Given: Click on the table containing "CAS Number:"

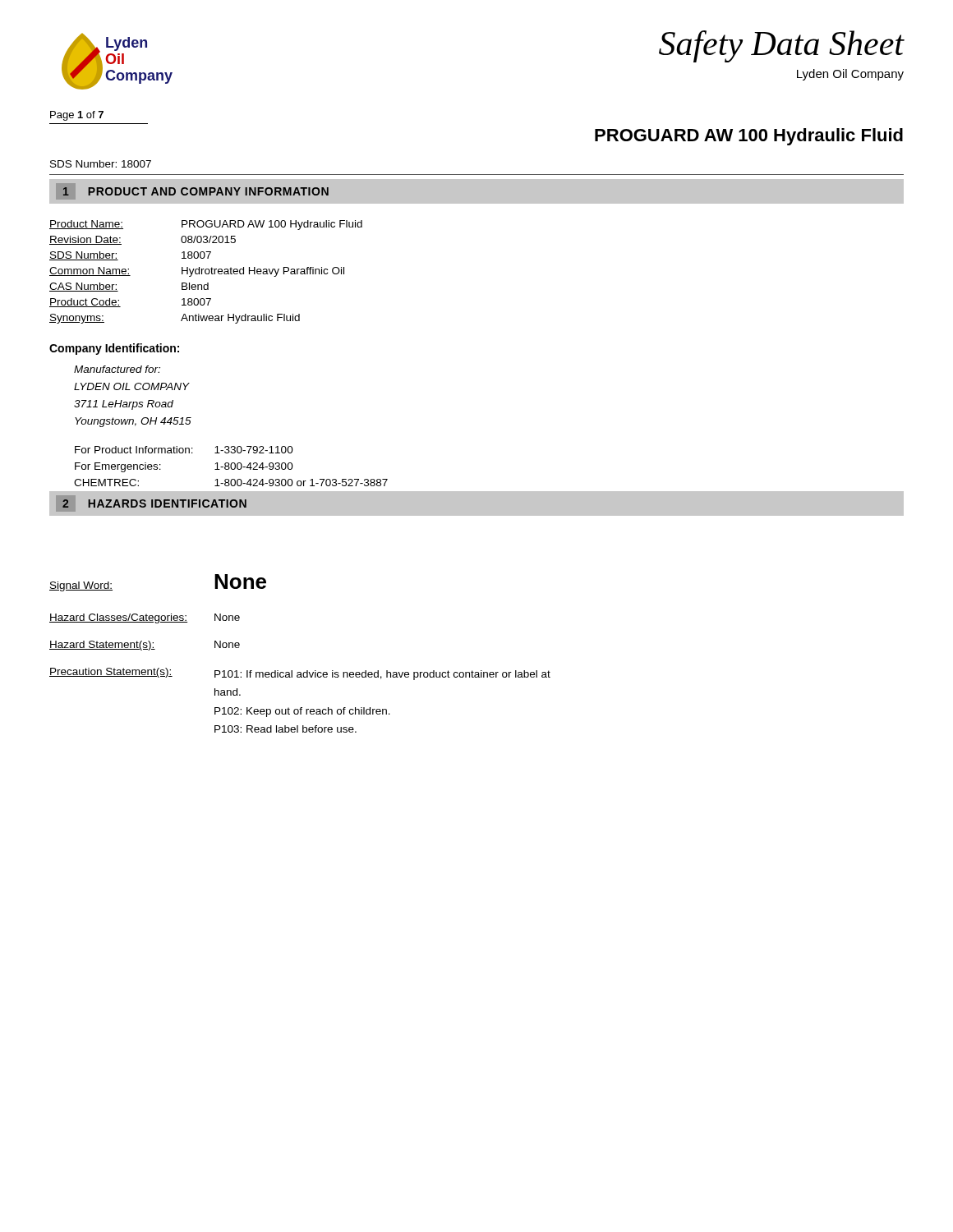Looking at the screenshot, I should click(x=476, y=271).
